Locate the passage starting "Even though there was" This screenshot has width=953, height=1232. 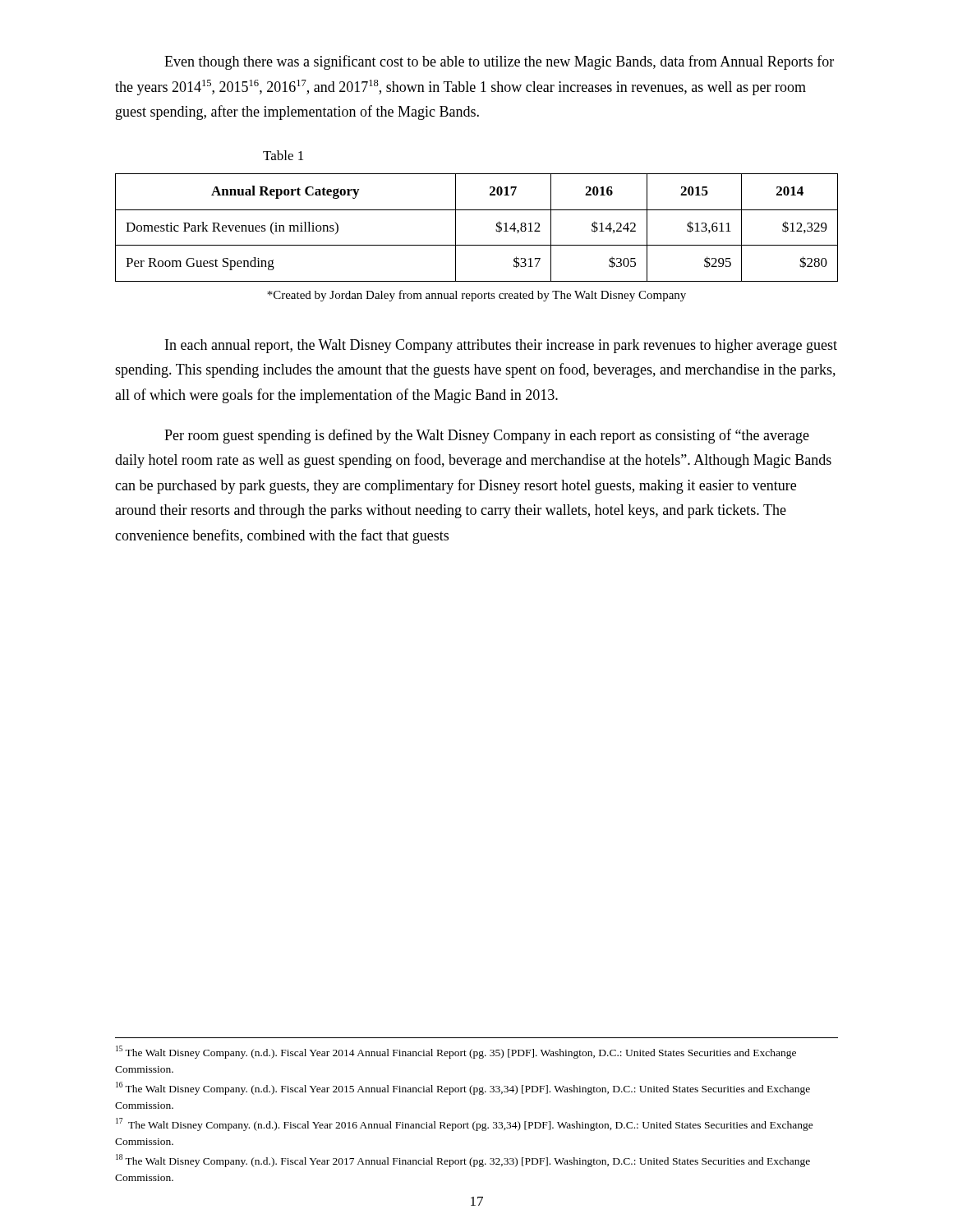[x=476, y=87]
